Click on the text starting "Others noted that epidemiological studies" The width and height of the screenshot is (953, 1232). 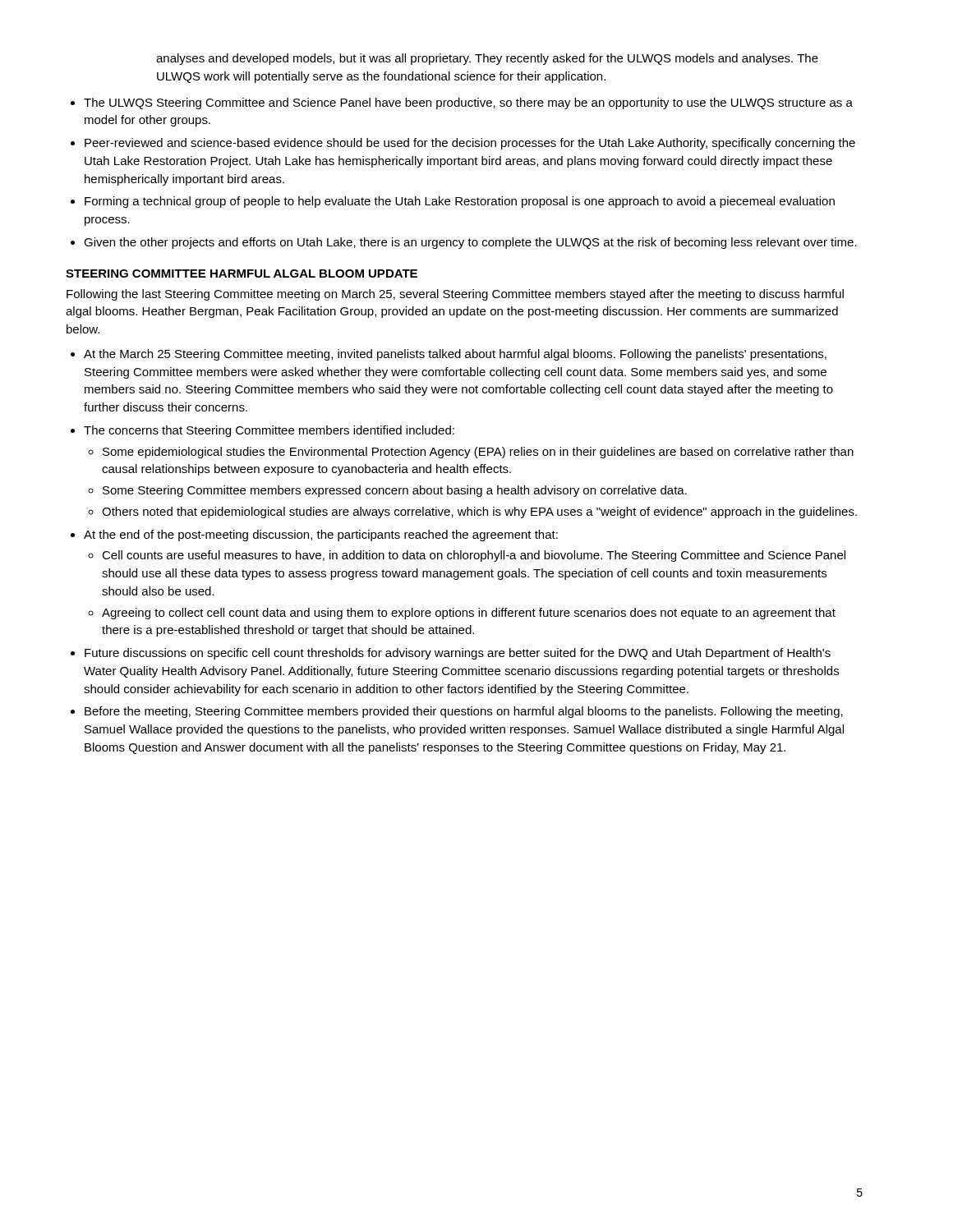(482, 511)
